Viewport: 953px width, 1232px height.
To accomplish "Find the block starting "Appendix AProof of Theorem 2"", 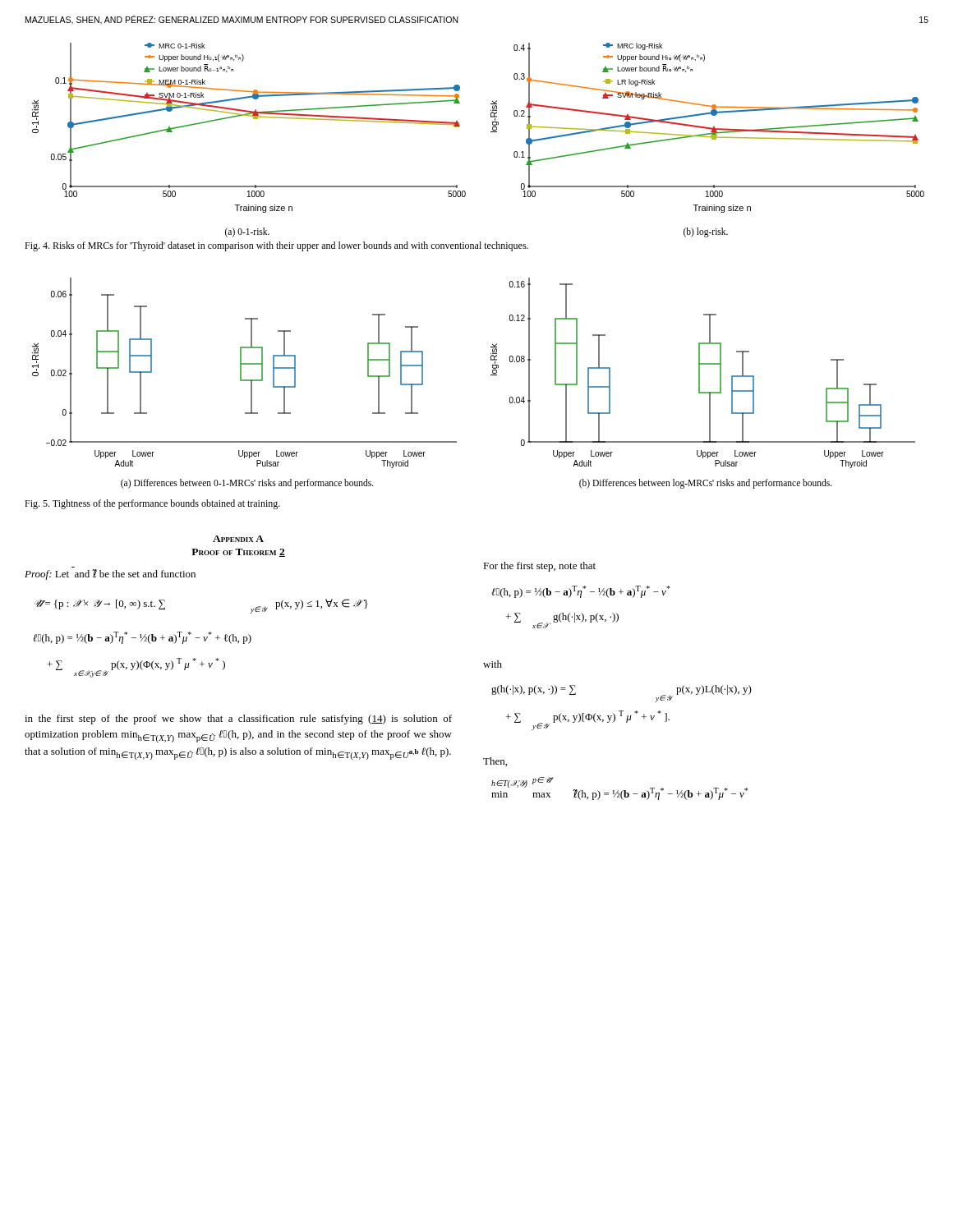I will (238, 545).
